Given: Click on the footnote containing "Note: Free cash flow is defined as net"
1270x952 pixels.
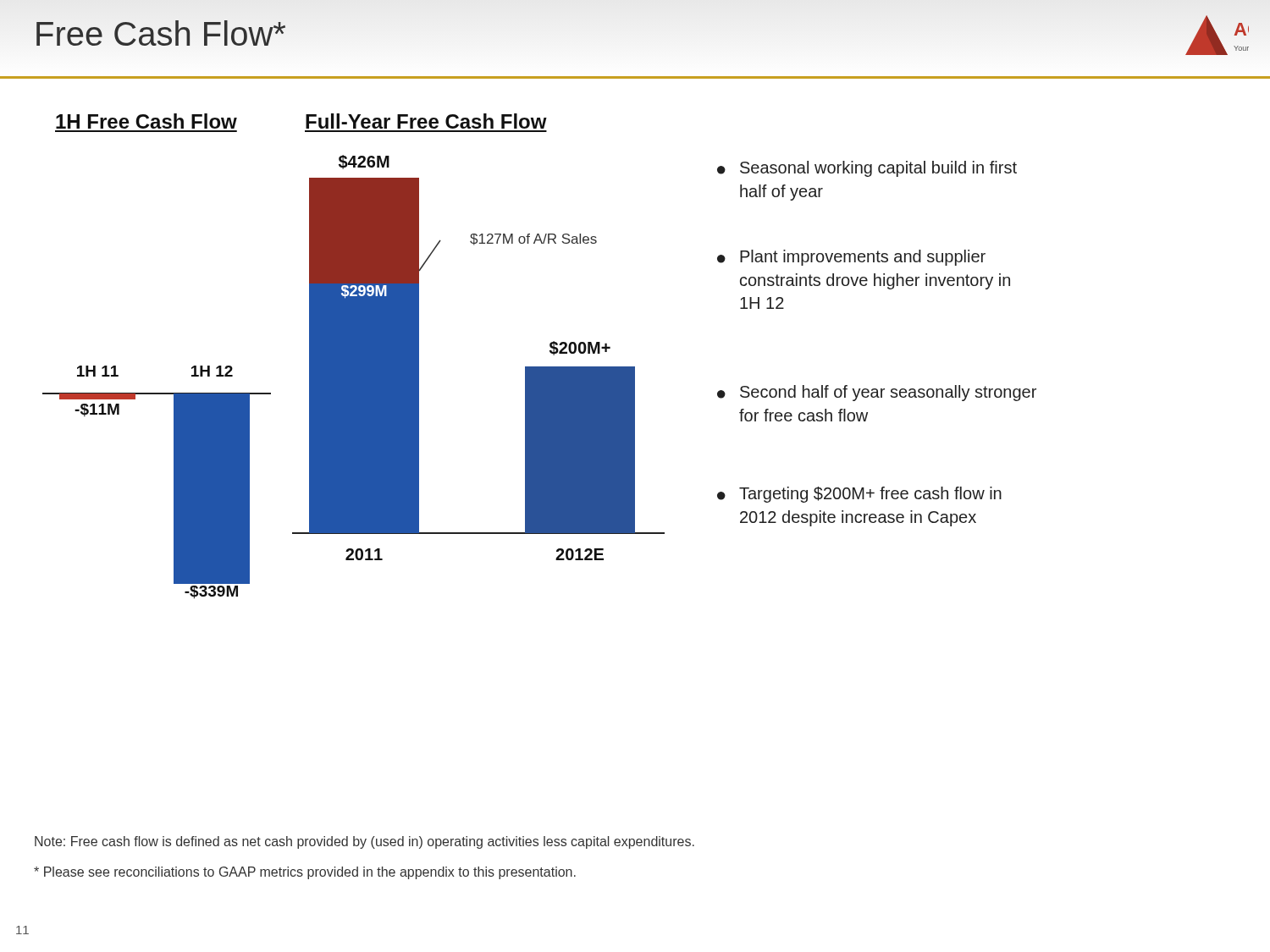Looking at the screenshot, I should pos(364,842).
